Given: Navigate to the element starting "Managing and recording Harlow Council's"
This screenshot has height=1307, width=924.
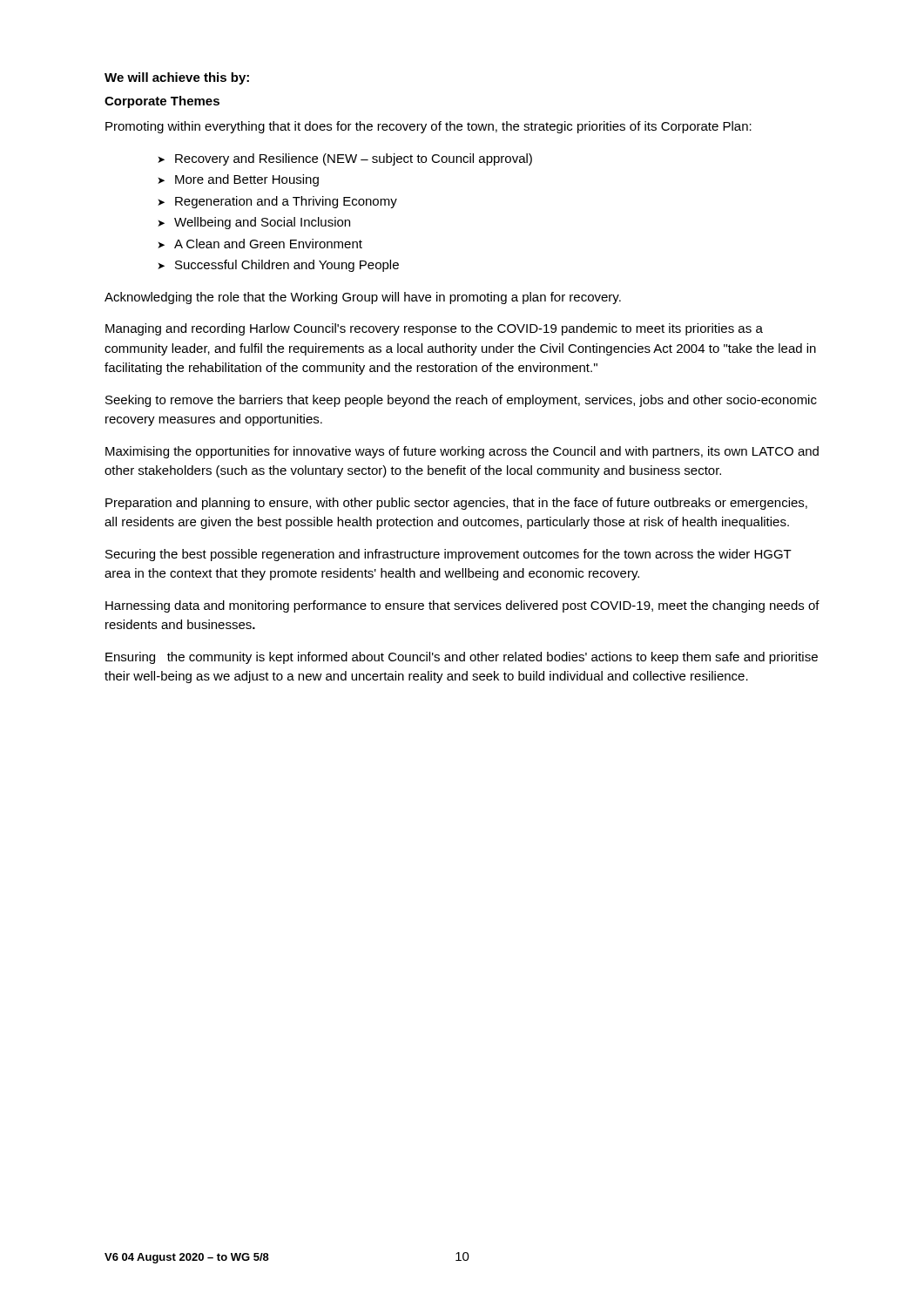Looking at the screenshot, I should tap(460, 348).
